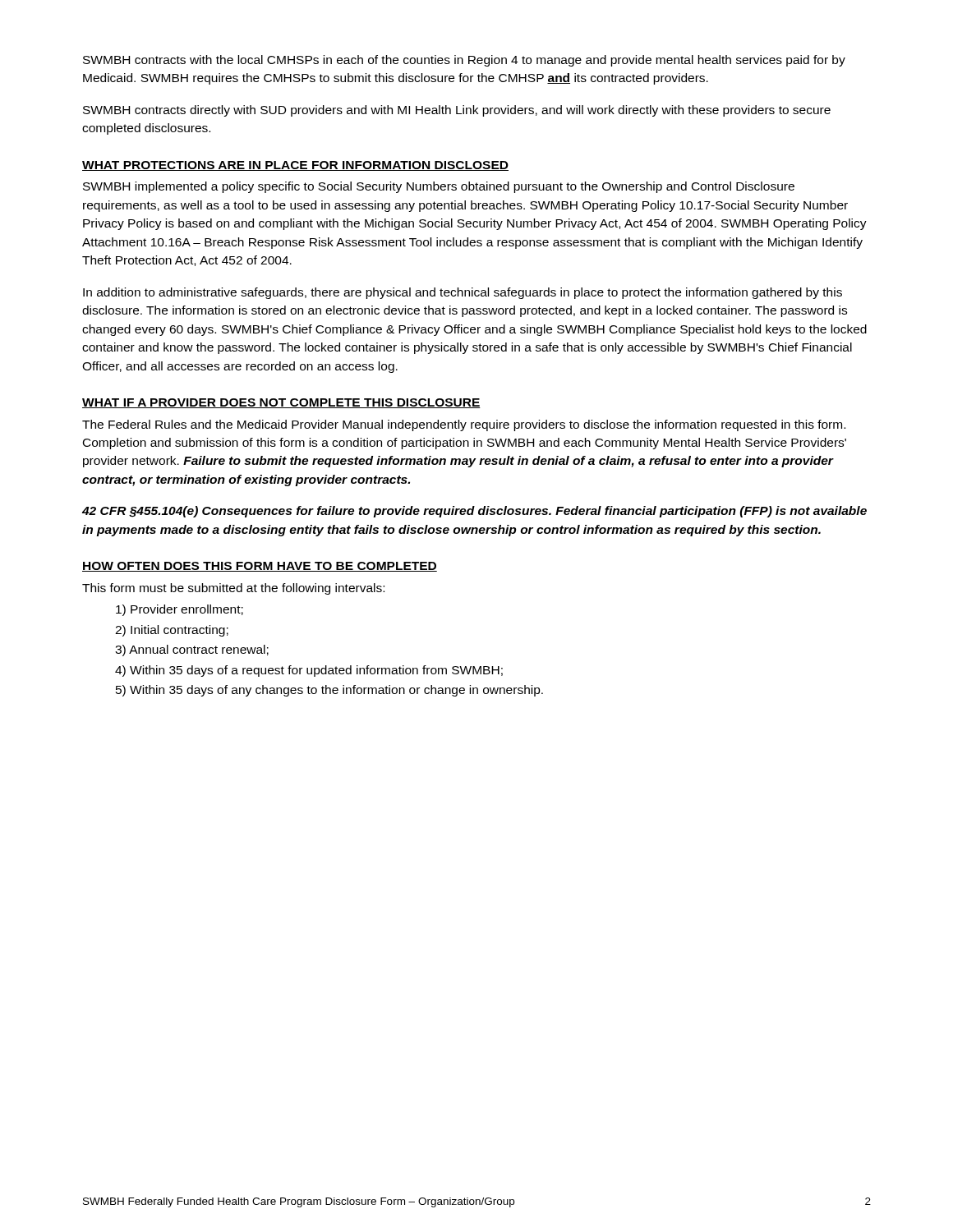Viewport: 953px width, 1232px height.
Task: Locate the block of text that opens with "SWMBH contracts directly"
Action: (457, 119)
